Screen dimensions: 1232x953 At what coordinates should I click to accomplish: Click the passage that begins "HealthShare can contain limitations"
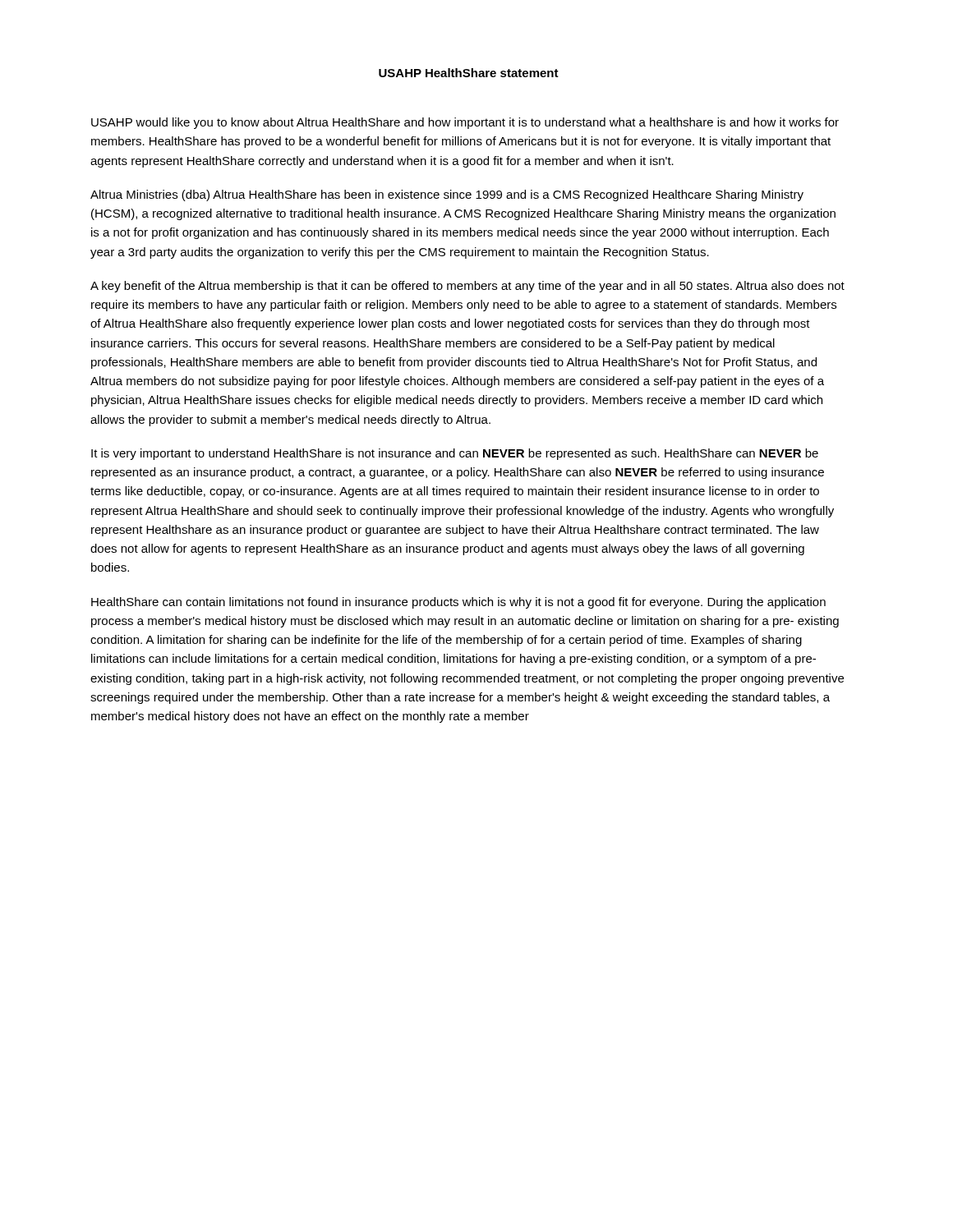click(x=467, y=659)
